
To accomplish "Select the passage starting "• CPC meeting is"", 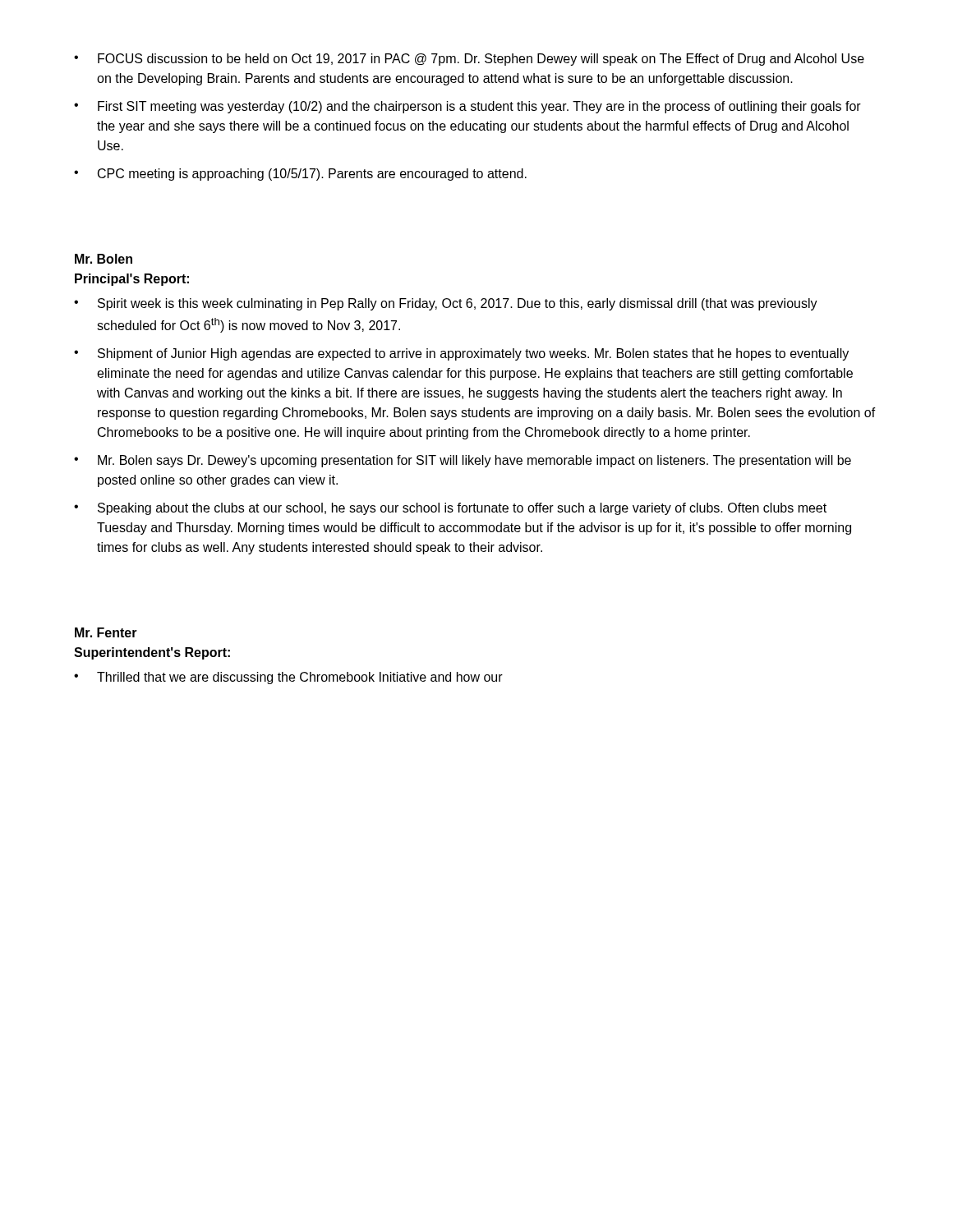I will point(476,174).
